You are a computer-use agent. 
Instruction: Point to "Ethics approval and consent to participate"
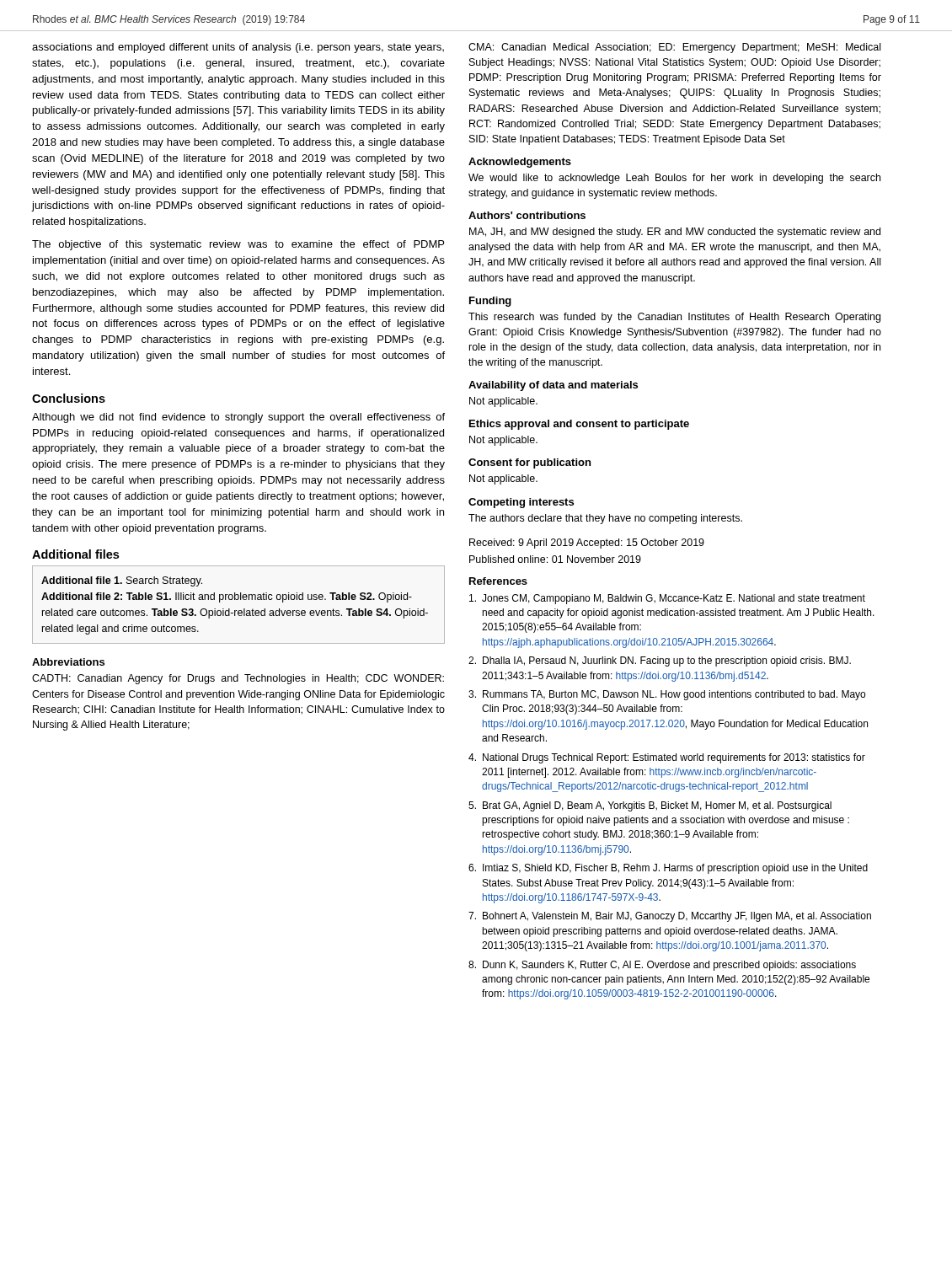coord(579,424)
